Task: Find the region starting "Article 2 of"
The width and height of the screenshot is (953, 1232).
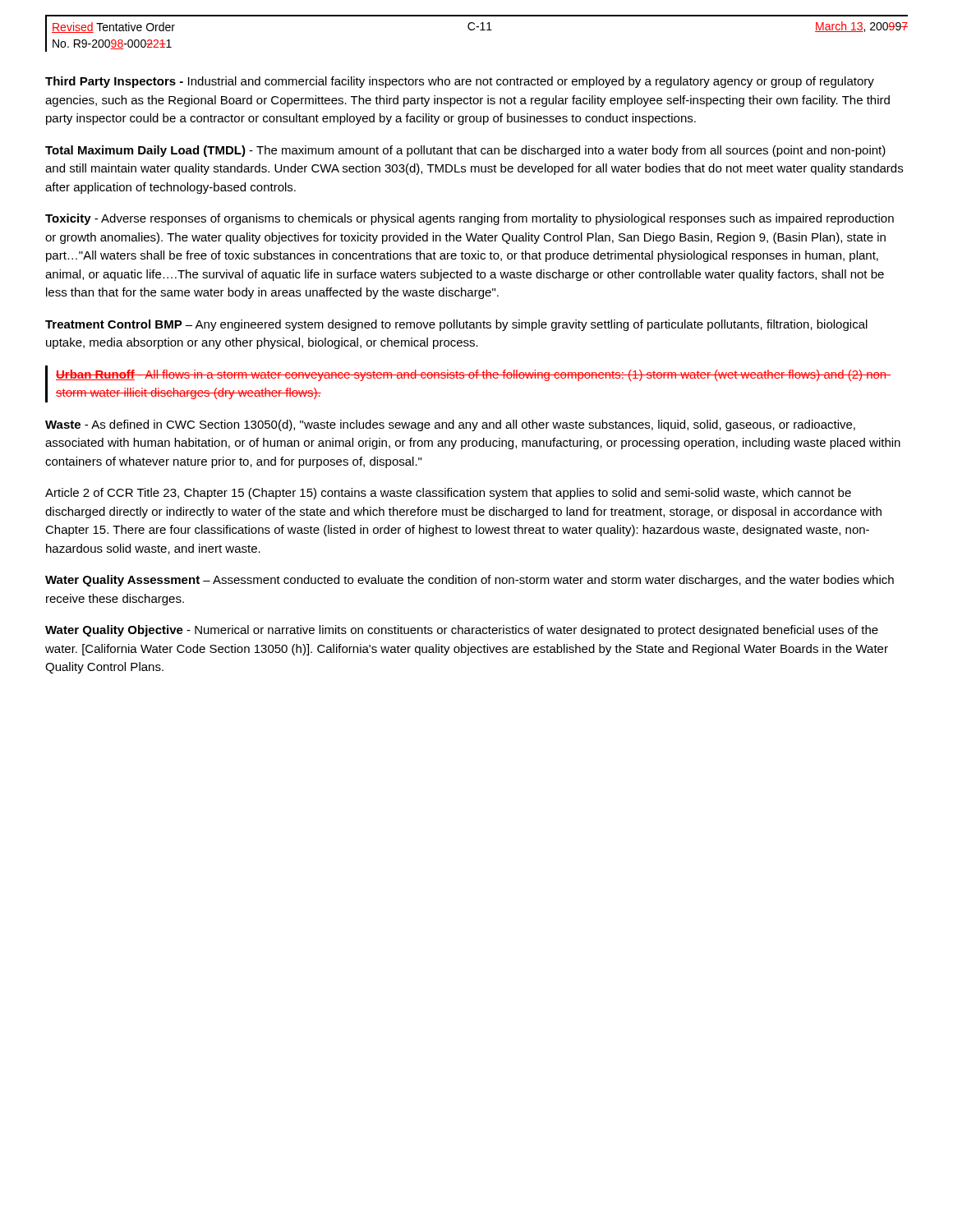Action: [476, 521]
